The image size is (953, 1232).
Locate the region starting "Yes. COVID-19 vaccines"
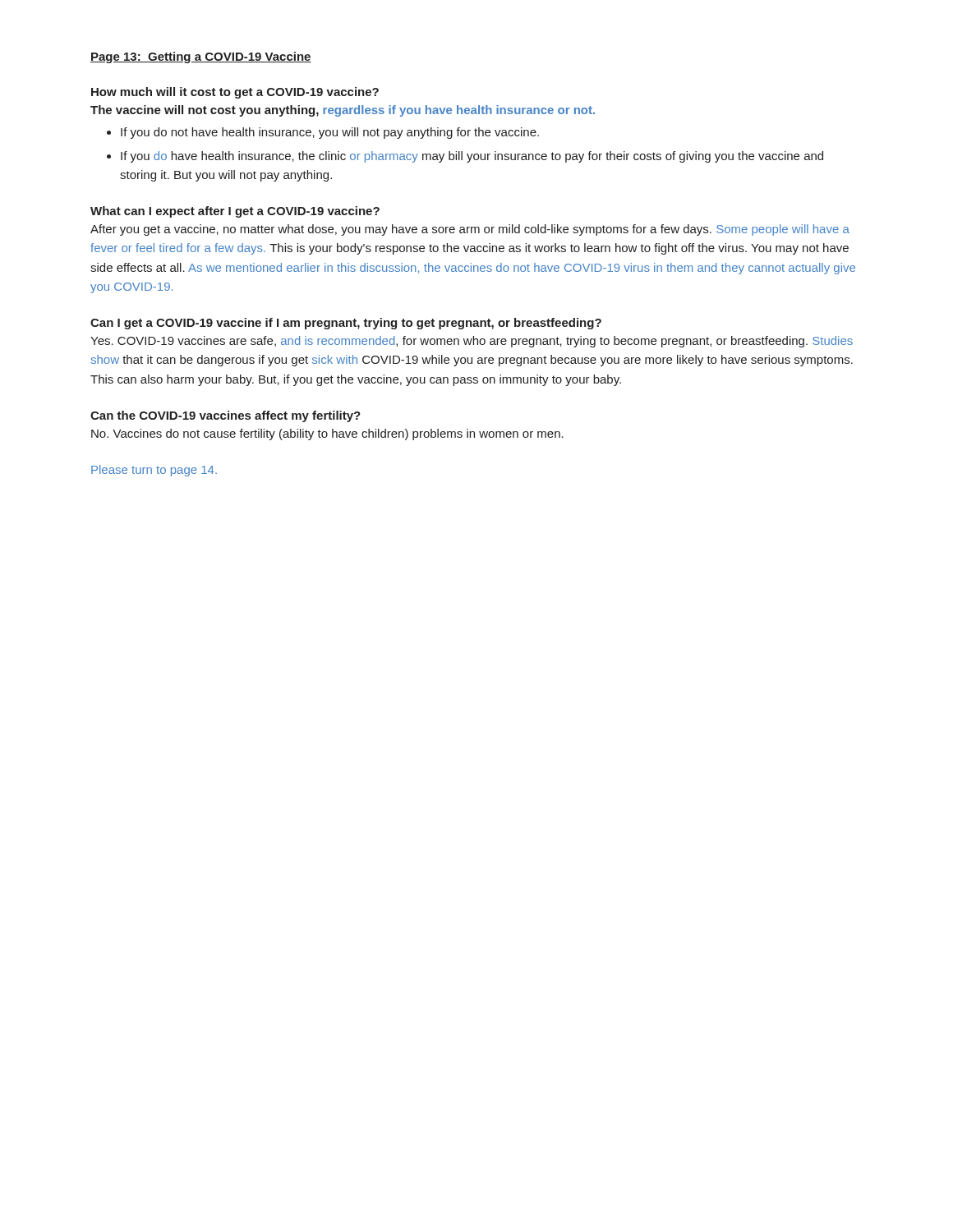(x=472, y=360)
